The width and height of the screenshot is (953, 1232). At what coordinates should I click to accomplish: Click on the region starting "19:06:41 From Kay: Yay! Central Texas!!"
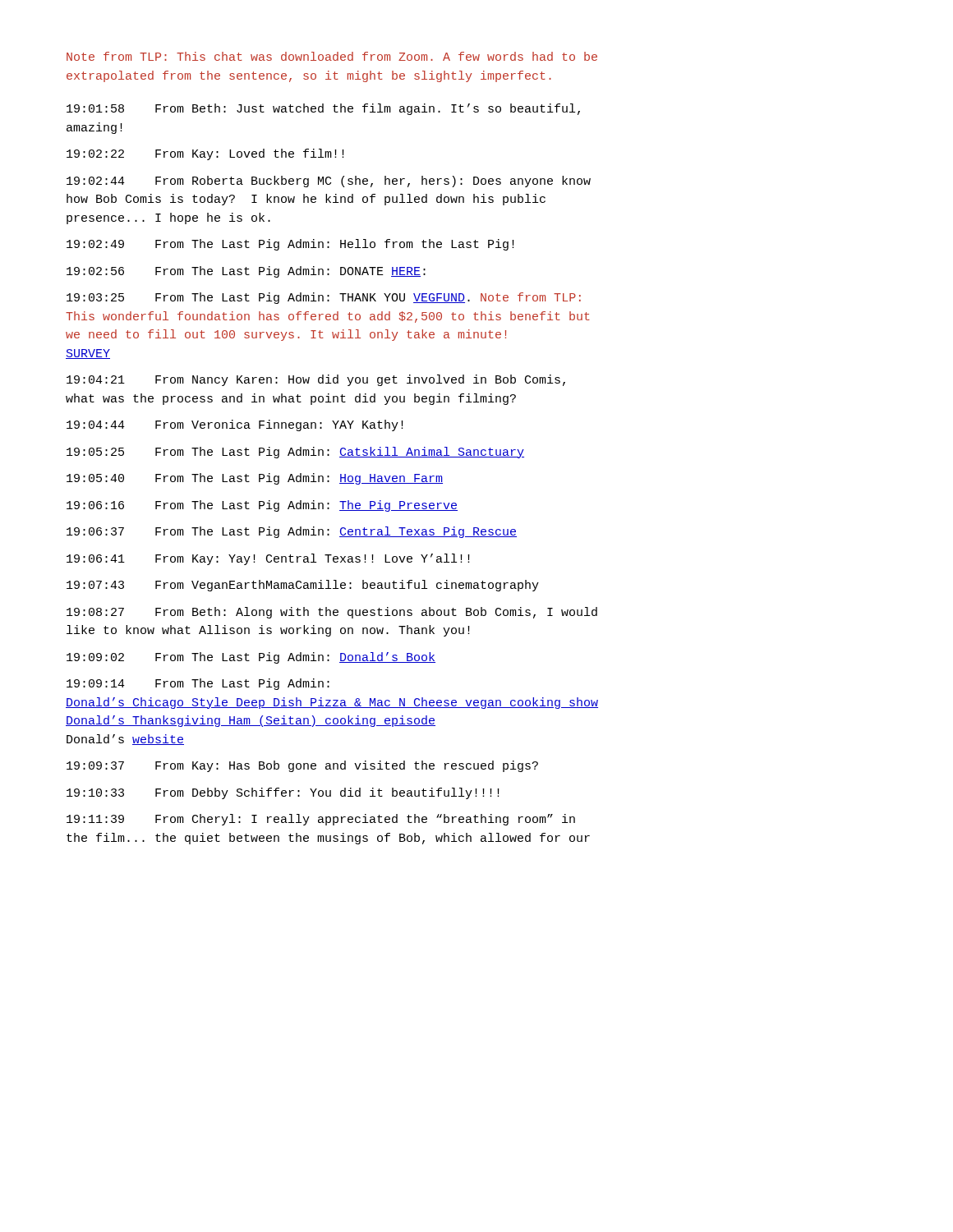pyautogui.click(x=269, y=559)
